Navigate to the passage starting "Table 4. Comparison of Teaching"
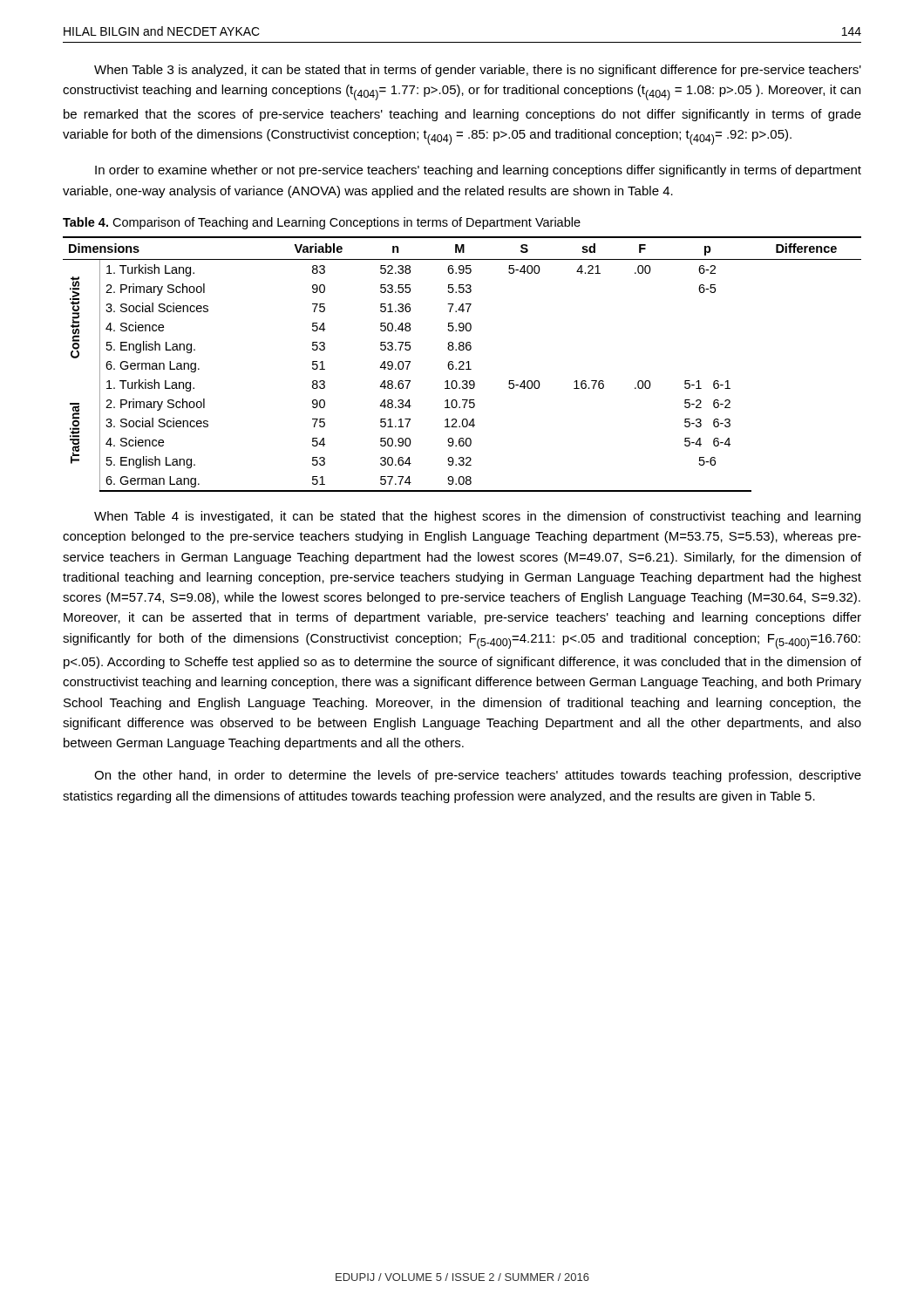Viewport: 924px width, 1308px height. [462, 222]
